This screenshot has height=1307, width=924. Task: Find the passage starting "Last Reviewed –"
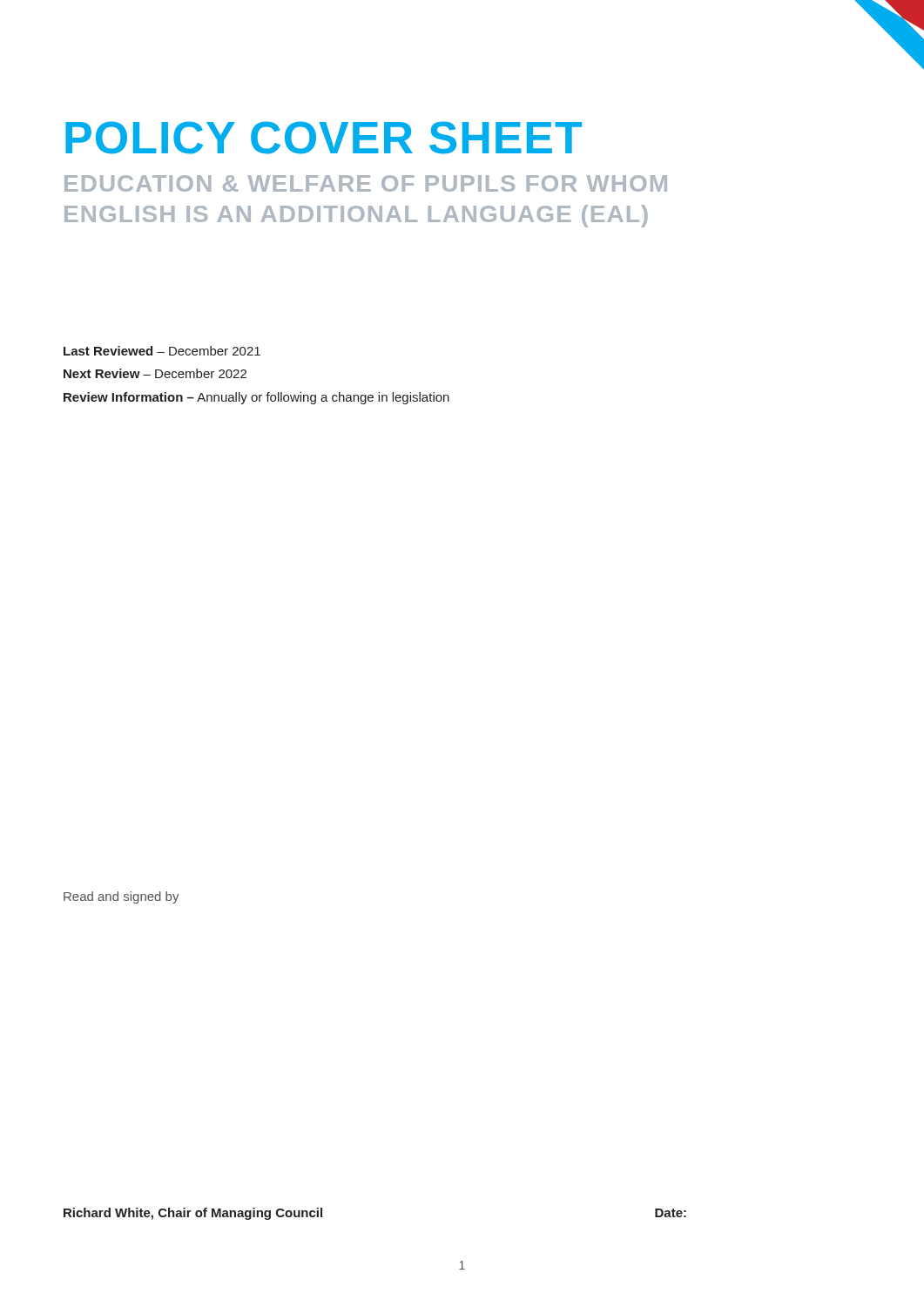click(162, 351)
